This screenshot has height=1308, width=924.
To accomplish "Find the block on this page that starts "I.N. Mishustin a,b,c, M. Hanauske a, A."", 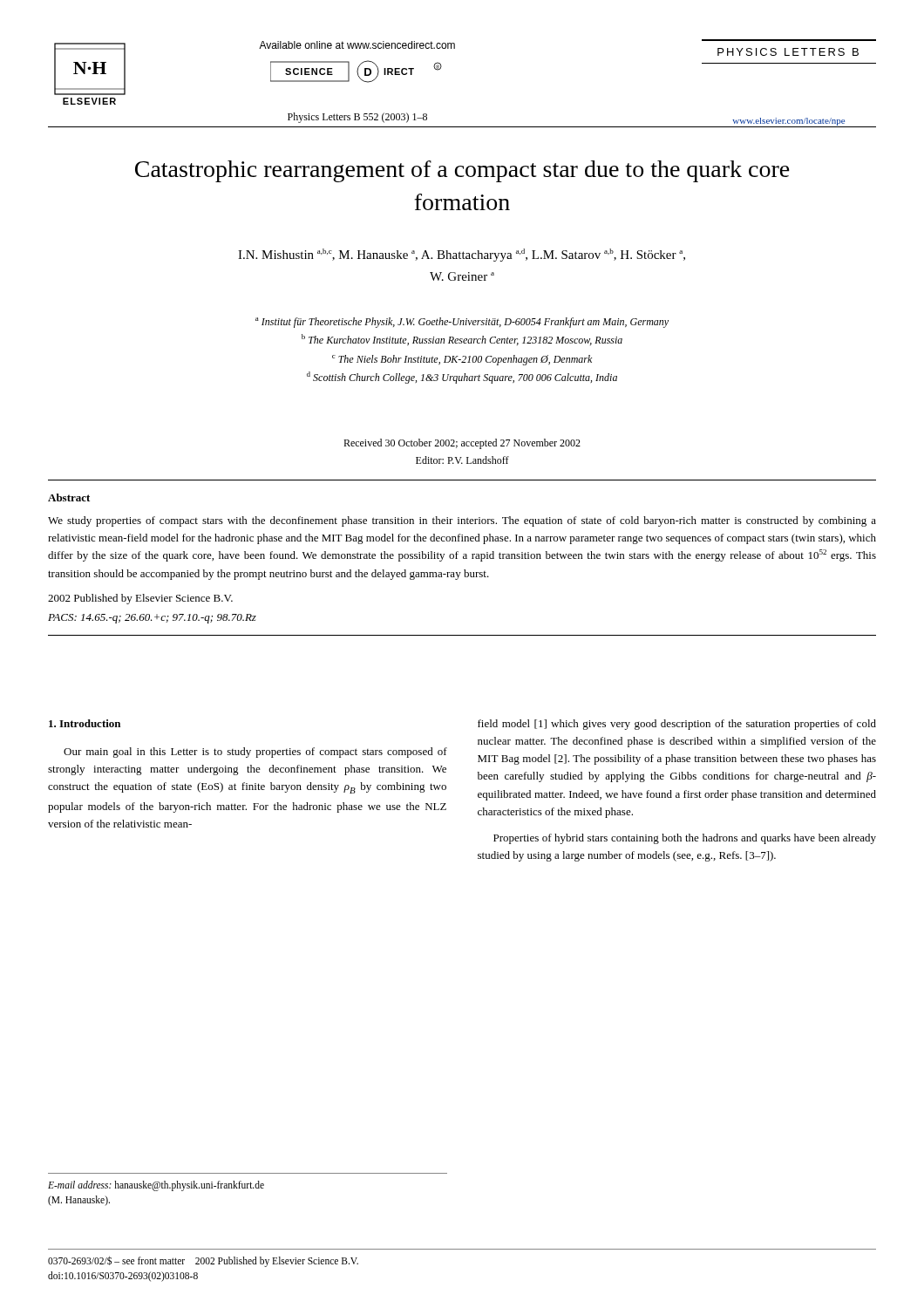I will (462, 265).
